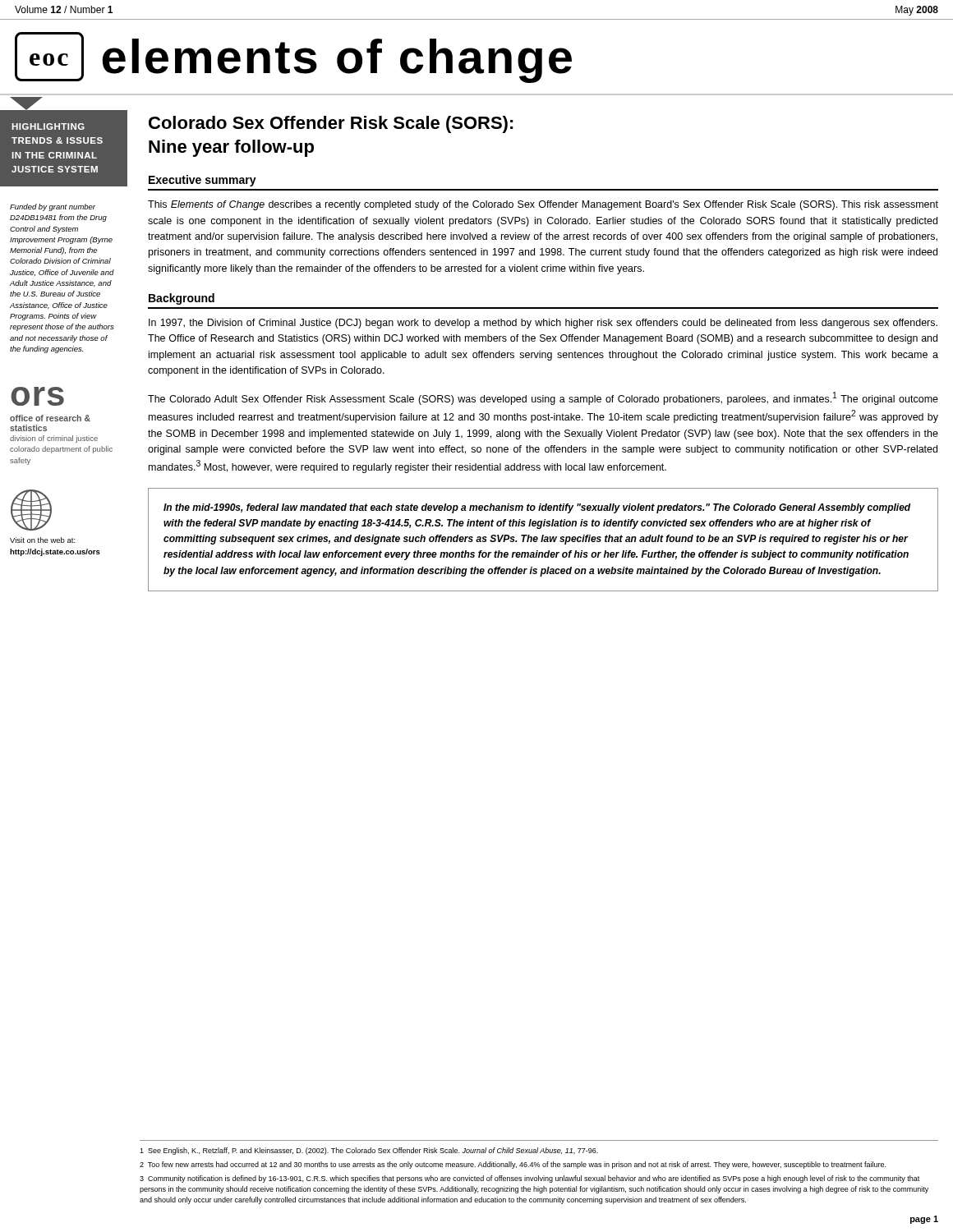Image resolution: width=953 pixels, height=1232 pixels.
Task: Find the title with the text "elements of change"
Action: pyautogui.click(x=338, y=57)
